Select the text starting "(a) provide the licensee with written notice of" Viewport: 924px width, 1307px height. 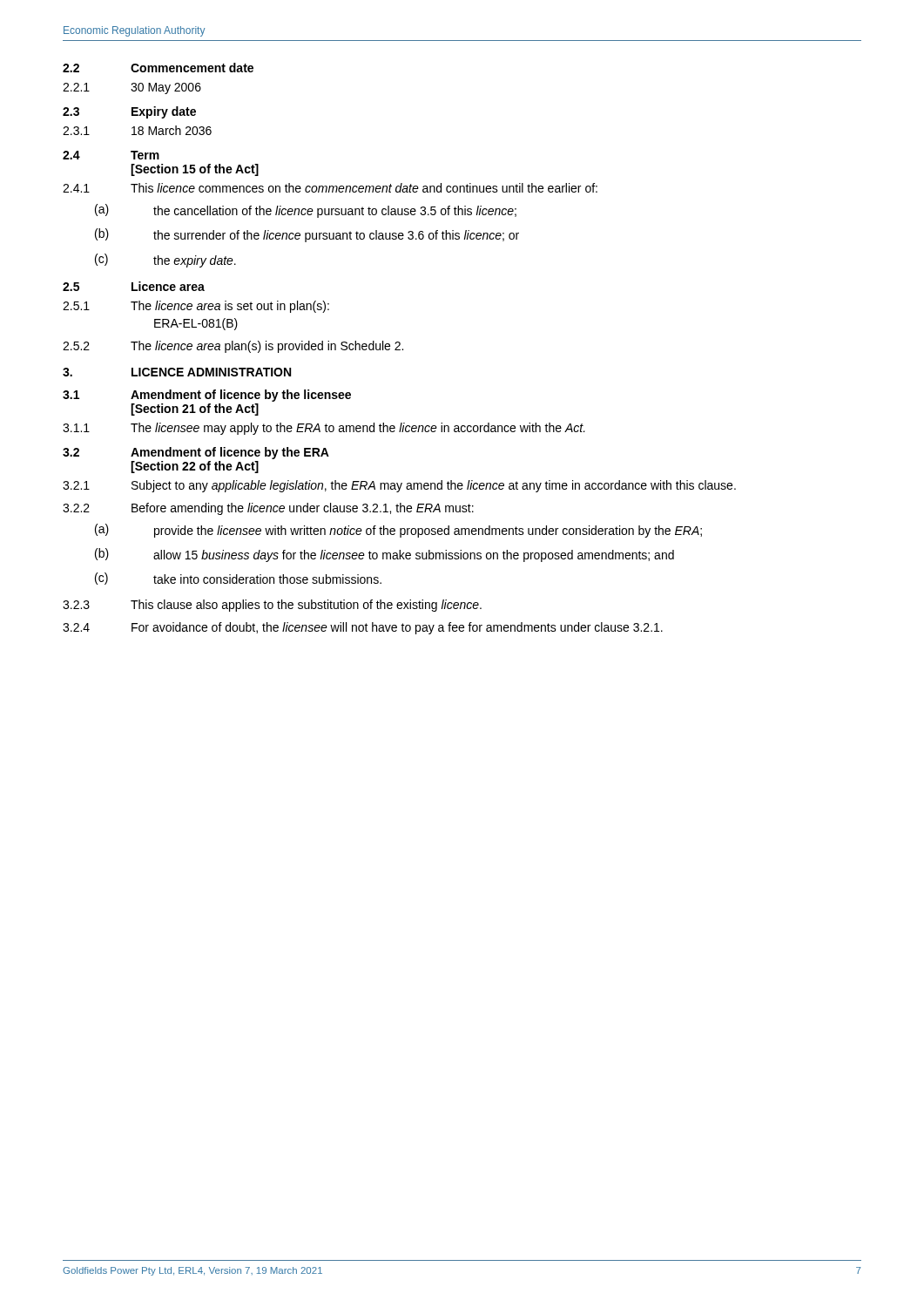tap(462, 531)
